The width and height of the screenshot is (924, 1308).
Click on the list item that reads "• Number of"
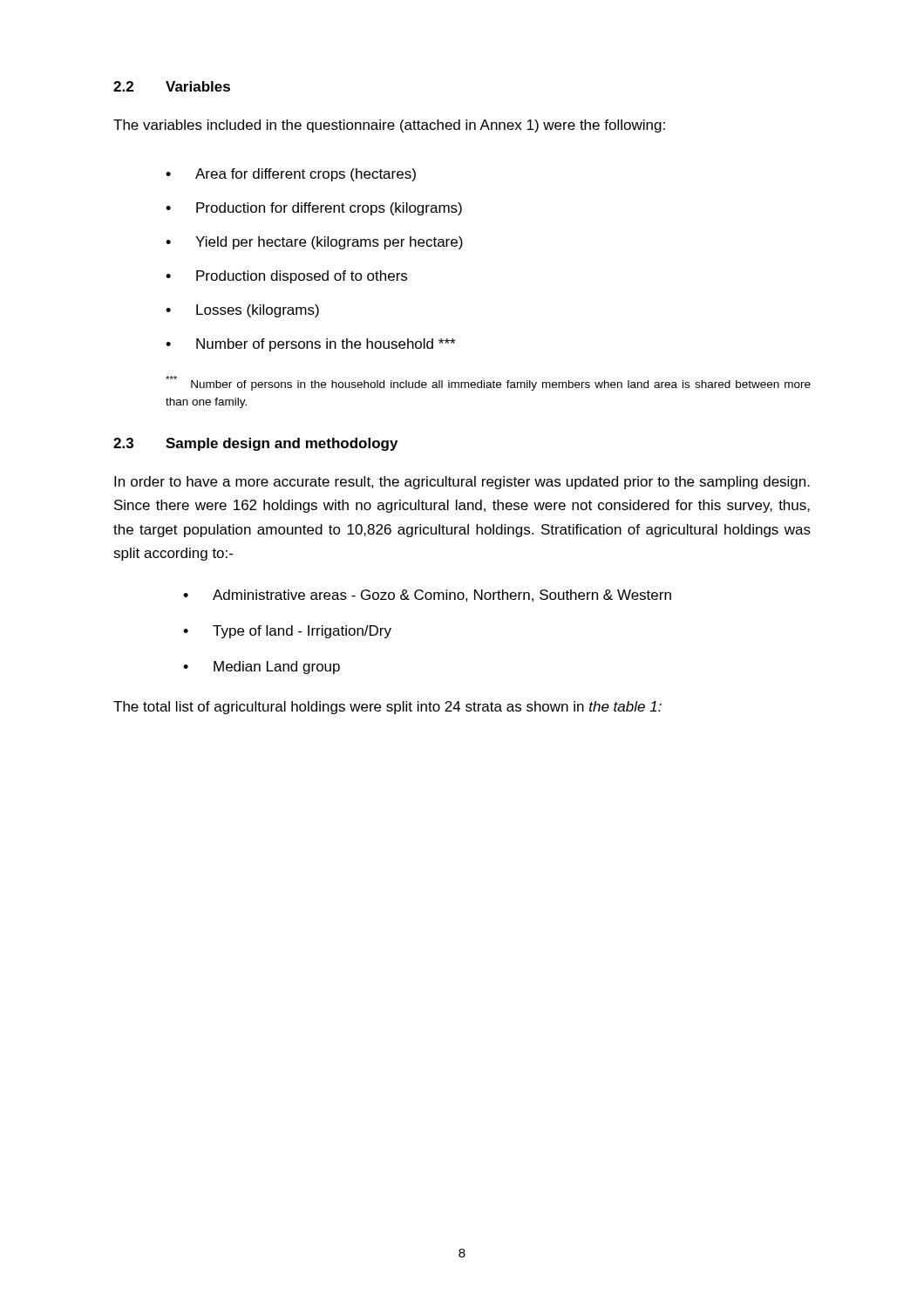[x=311, y=345]
